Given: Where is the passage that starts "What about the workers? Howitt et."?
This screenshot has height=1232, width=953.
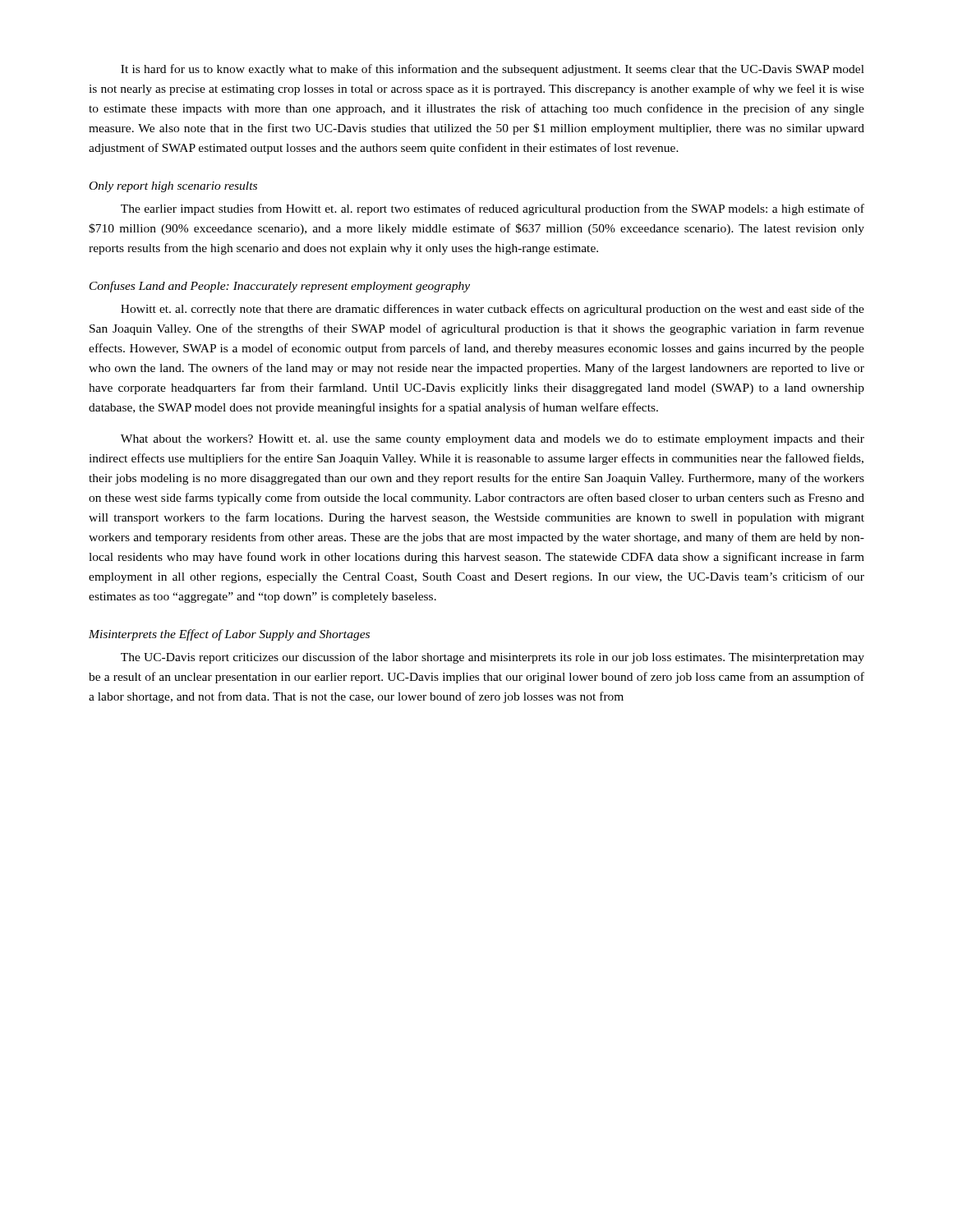Looking at the screenshot, I should (x=476, y=518).
